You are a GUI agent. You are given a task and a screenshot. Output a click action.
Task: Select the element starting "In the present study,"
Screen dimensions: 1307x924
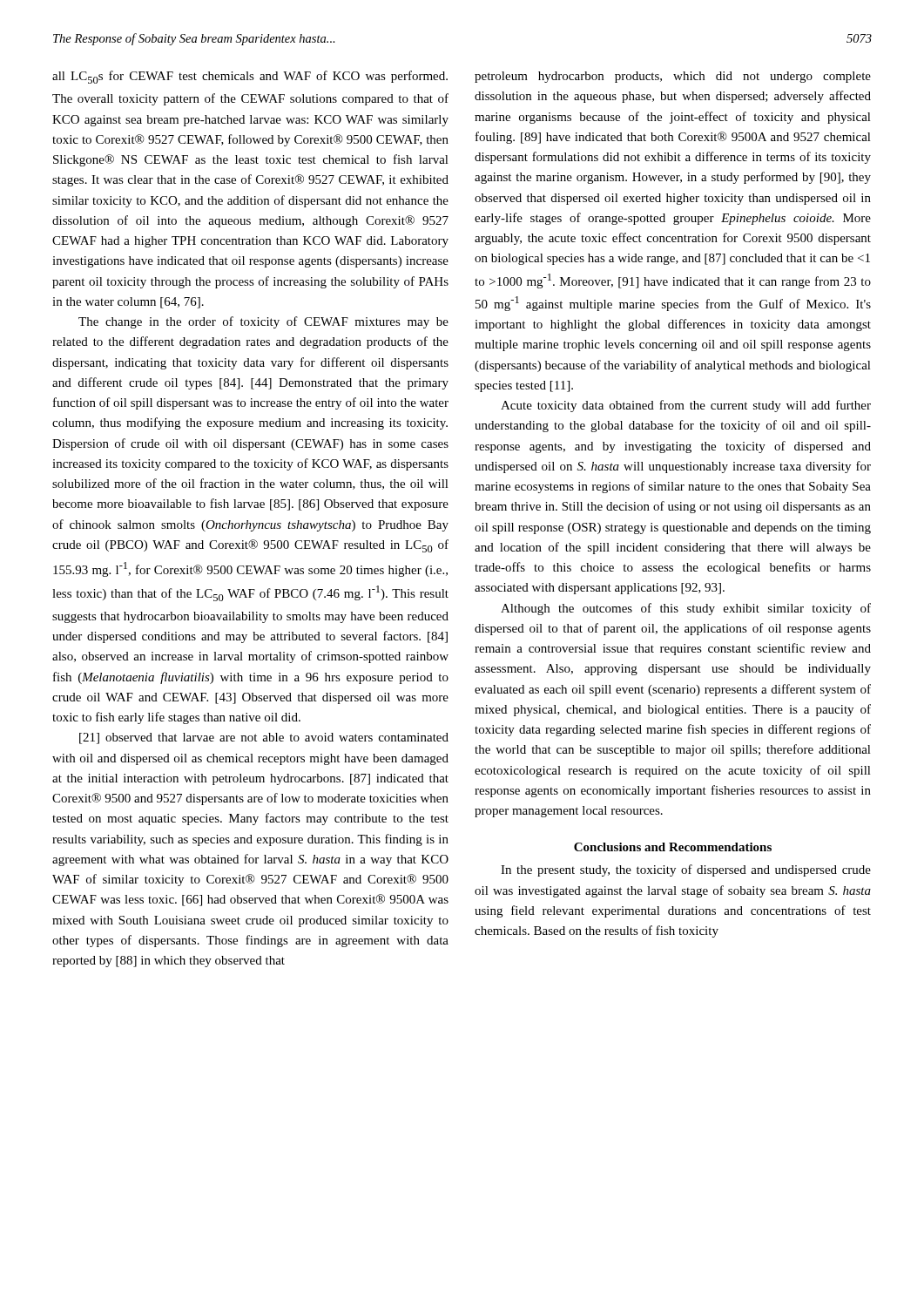673,901
